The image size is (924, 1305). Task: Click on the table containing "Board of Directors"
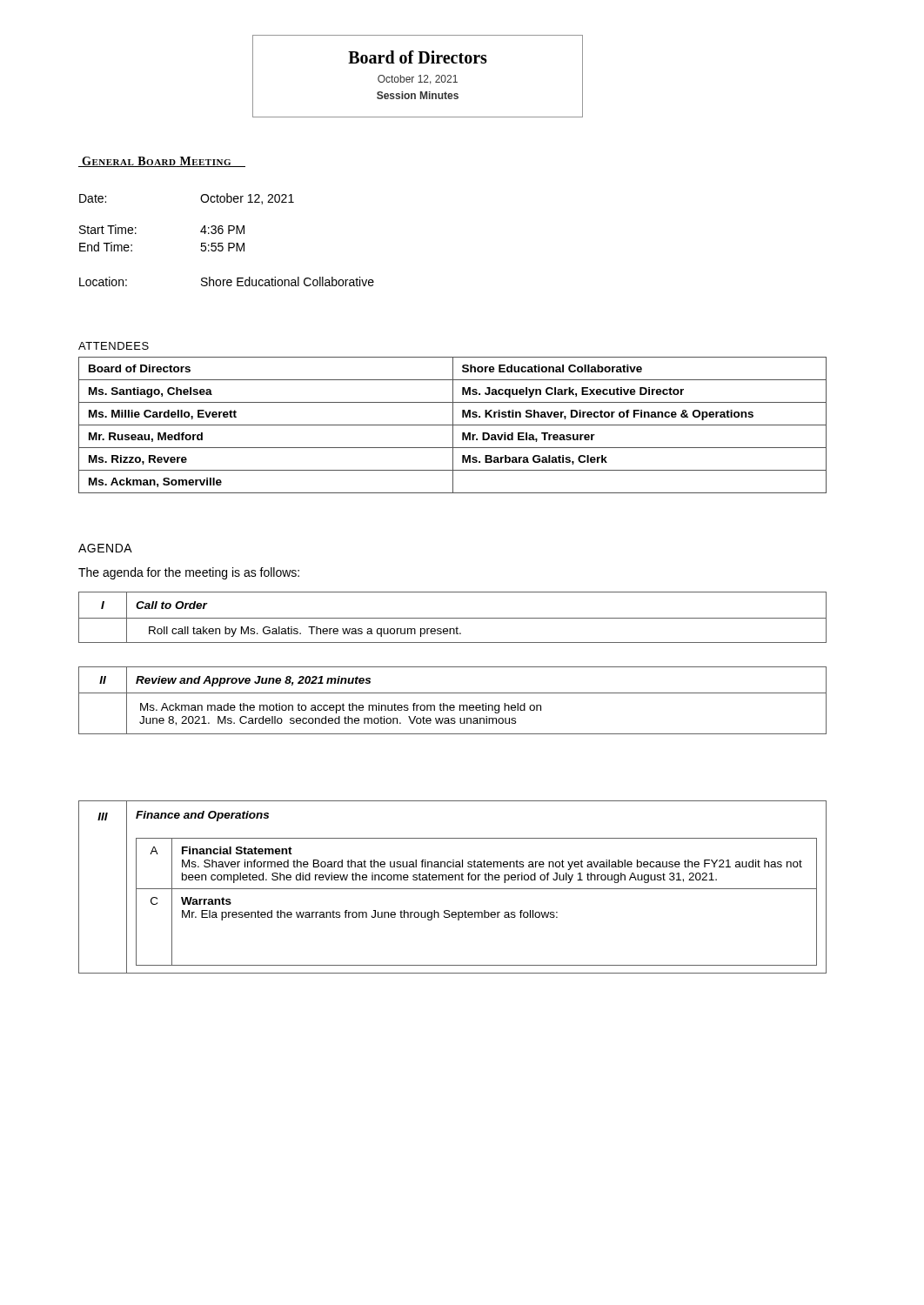pyautogui.click(x=452, y=425)
